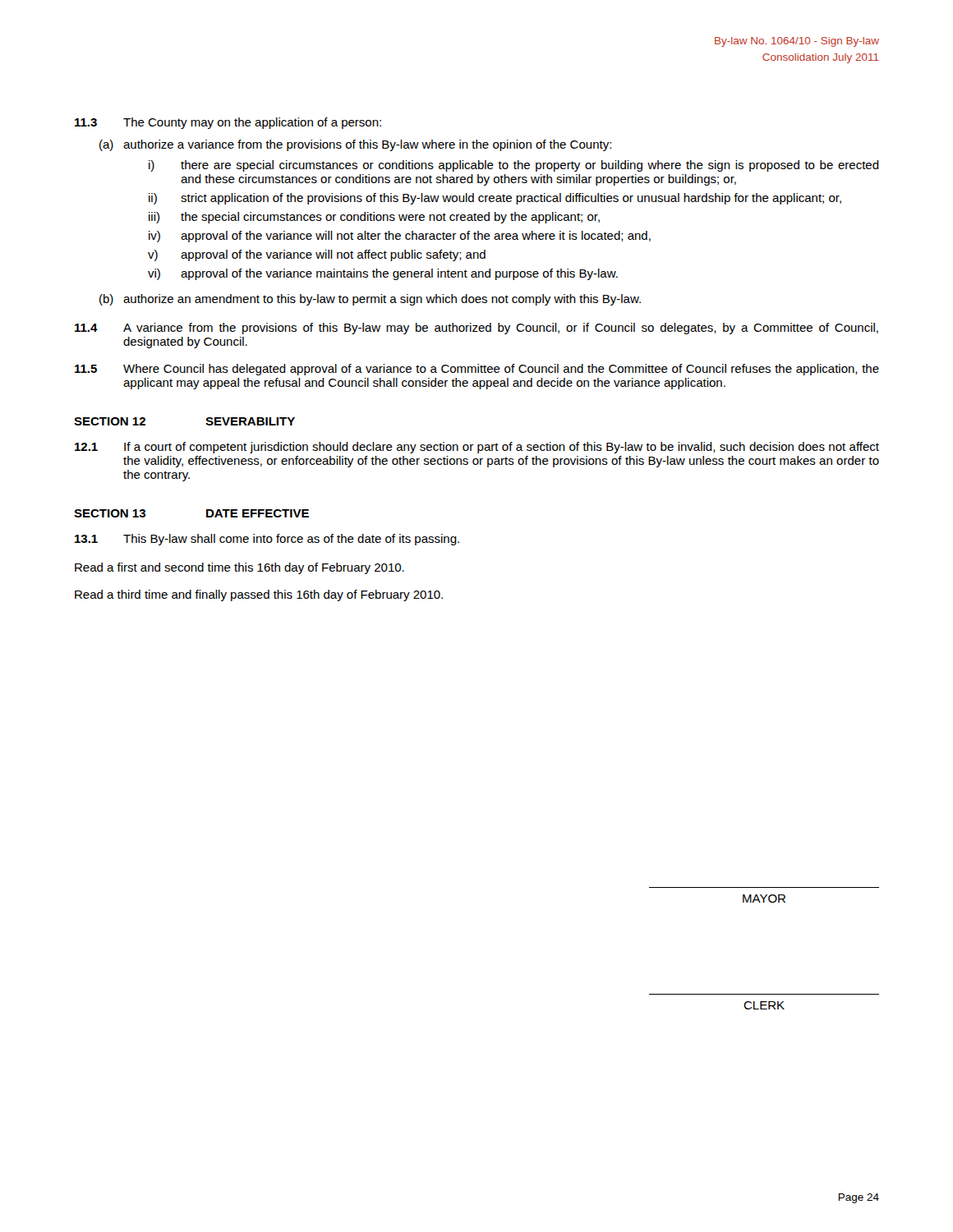953x1232 pixels.
Task: Point to the block beginning "ii) strict application of the provisions of"
Action: (x=513, y=198)
